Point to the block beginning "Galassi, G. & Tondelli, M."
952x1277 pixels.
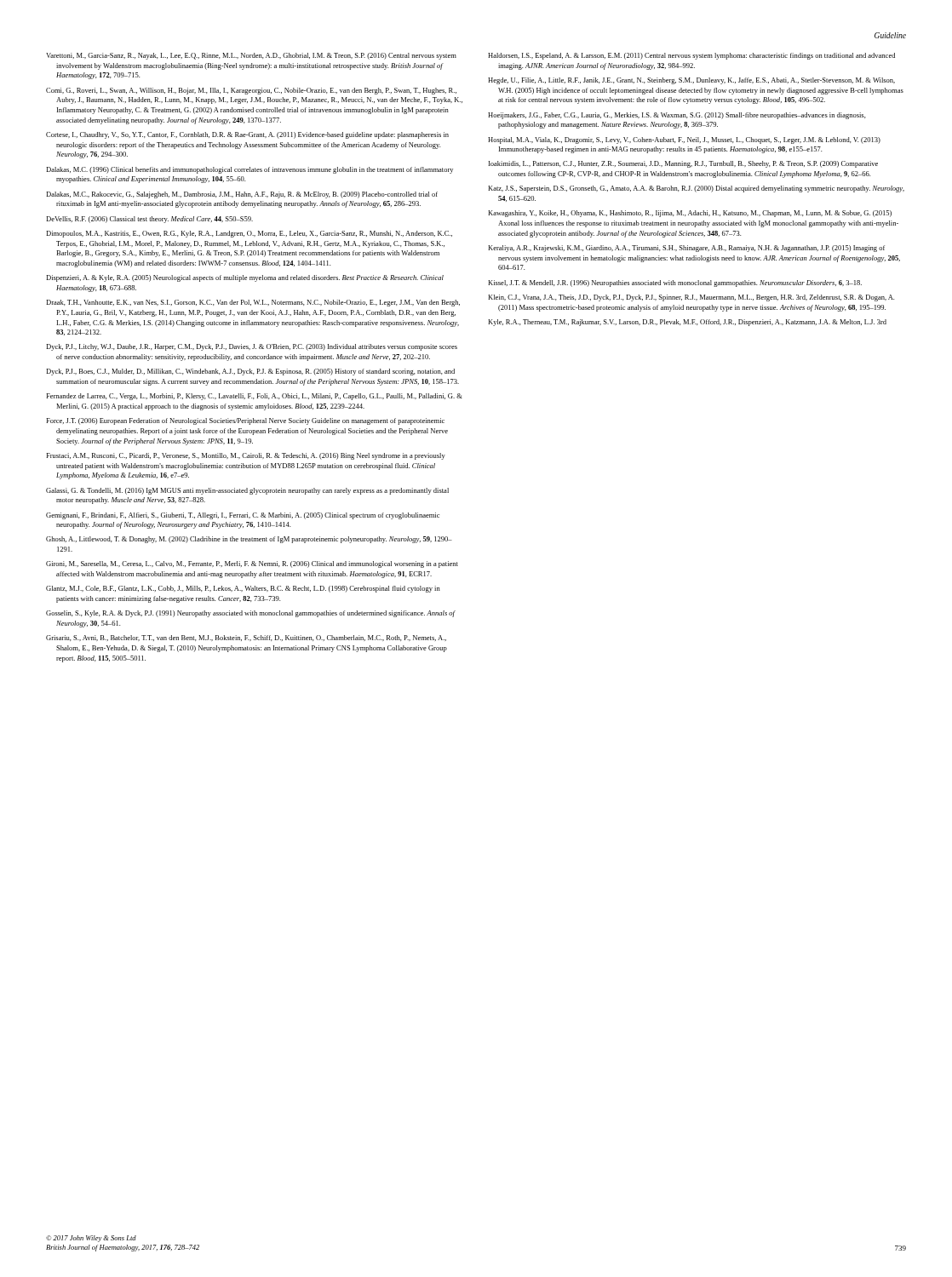pyautogui.click(x=247, y=495)
